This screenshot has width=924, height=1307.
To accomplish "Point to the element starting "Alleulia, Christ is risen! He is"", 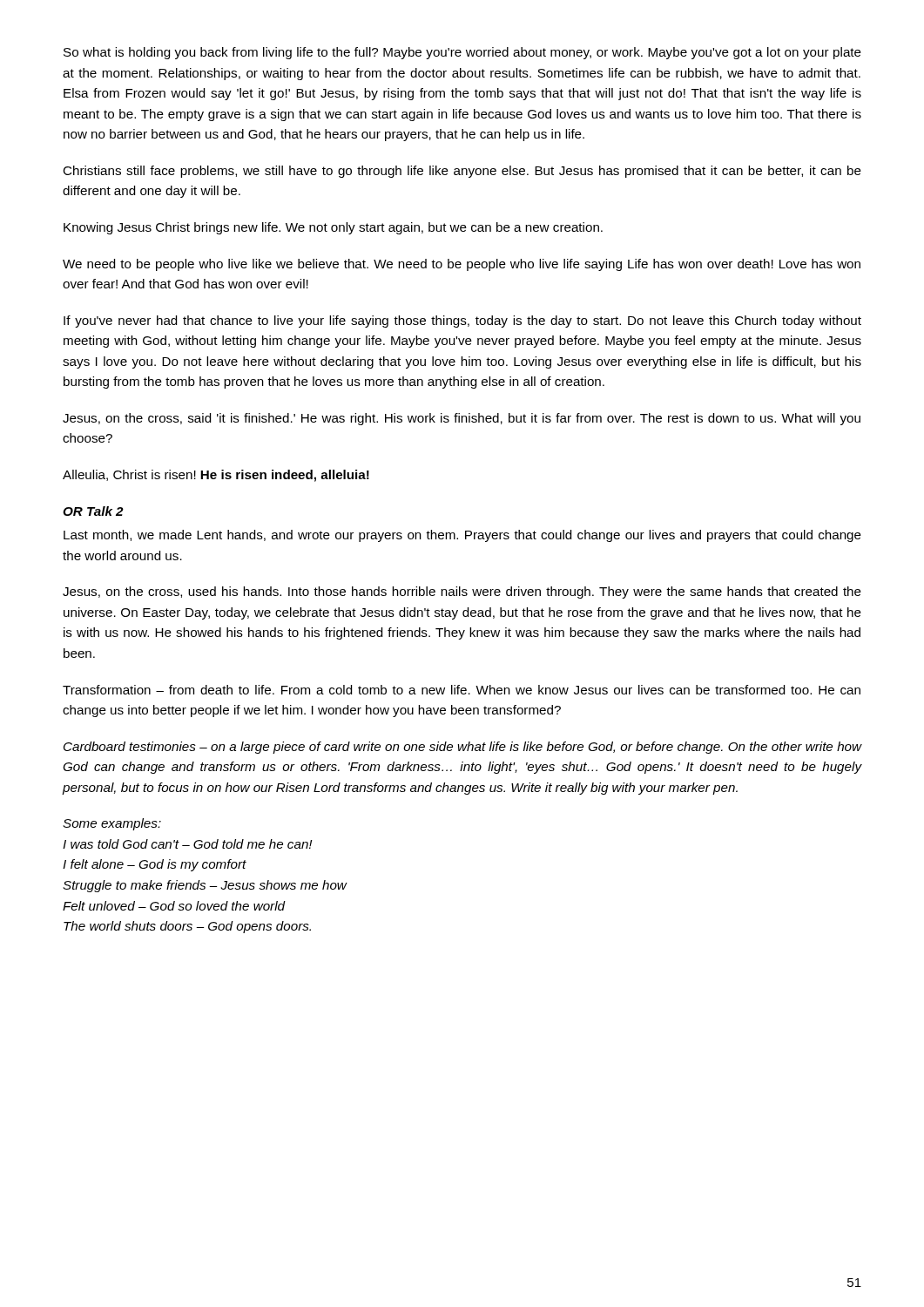I will (216, 474).
